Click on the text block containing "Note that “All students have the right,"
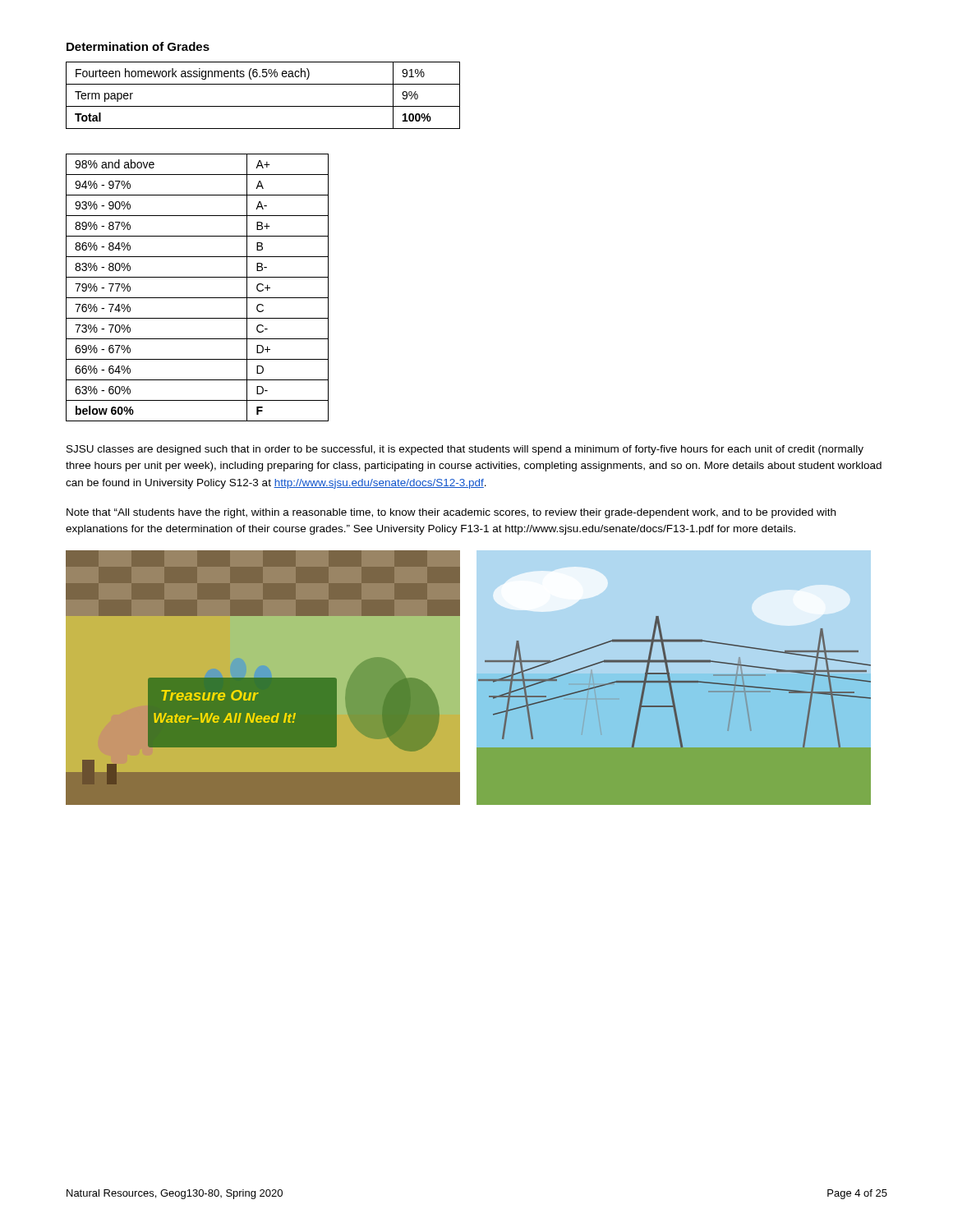The image size is (953, 1232). click(451, 520)
